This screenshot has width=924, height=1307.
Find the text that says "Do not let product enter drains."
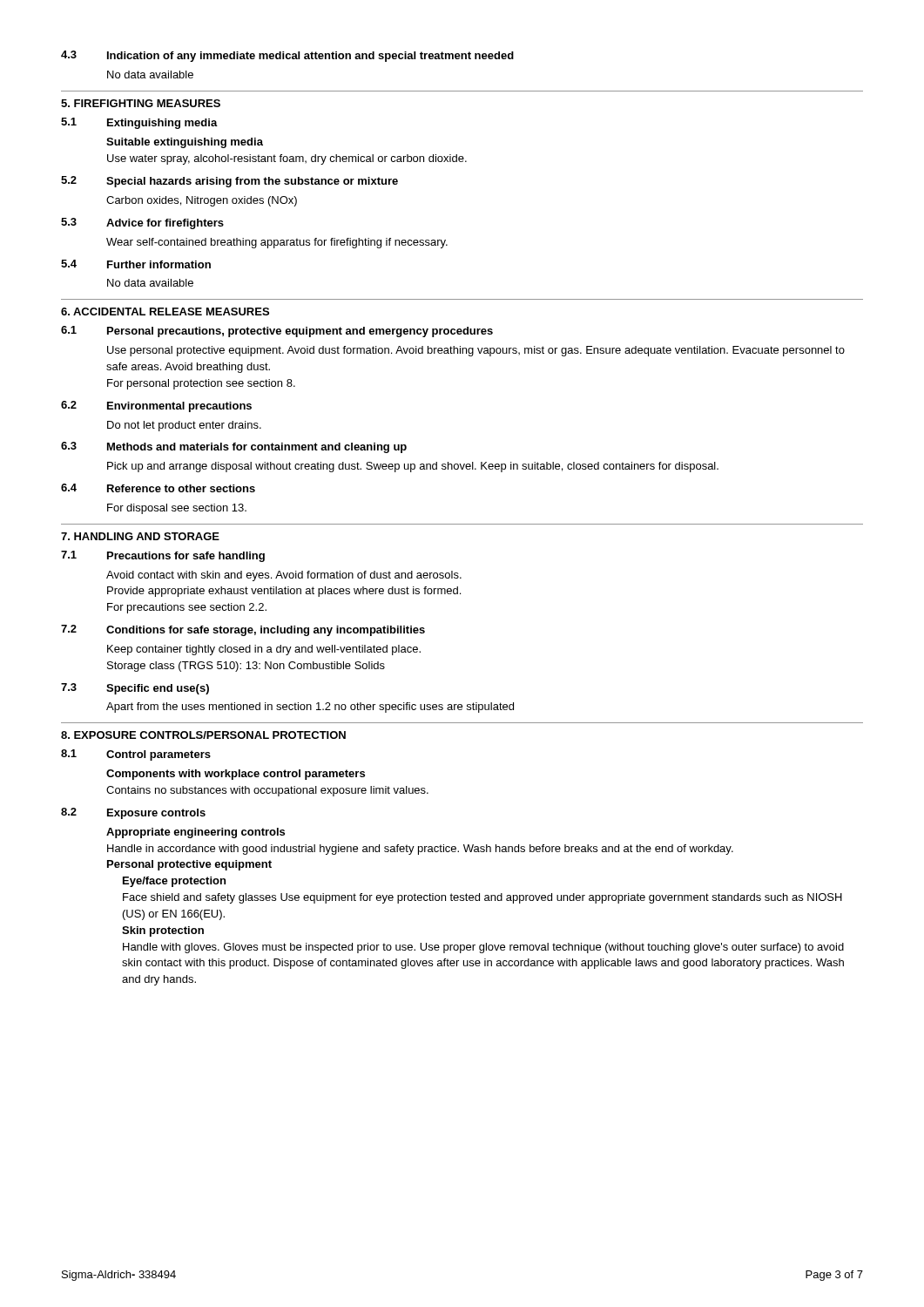pos(184,426)
